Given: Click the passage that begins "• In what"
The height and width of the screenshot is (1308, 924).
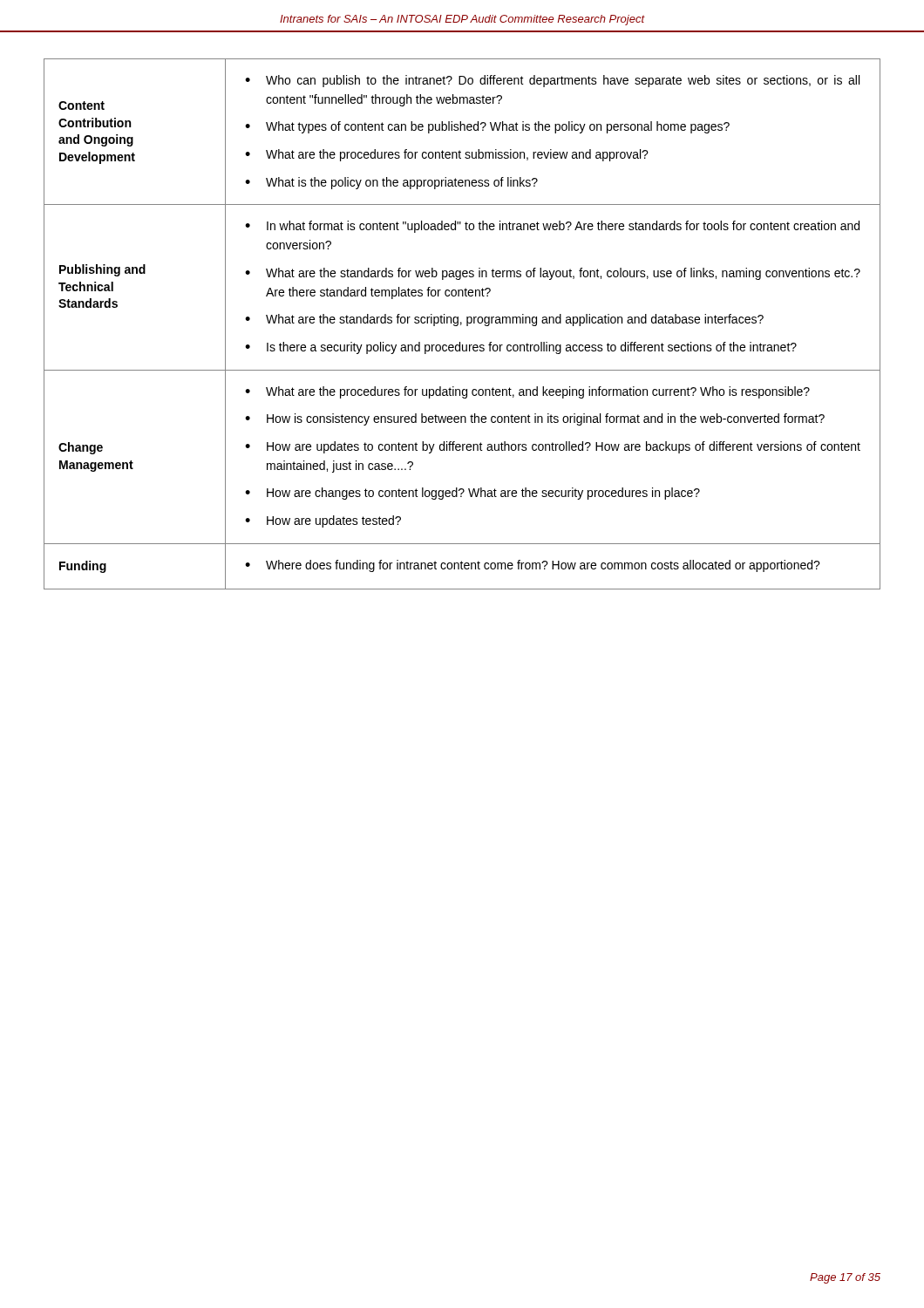Looking at the screenshot, I should (553, 236).
